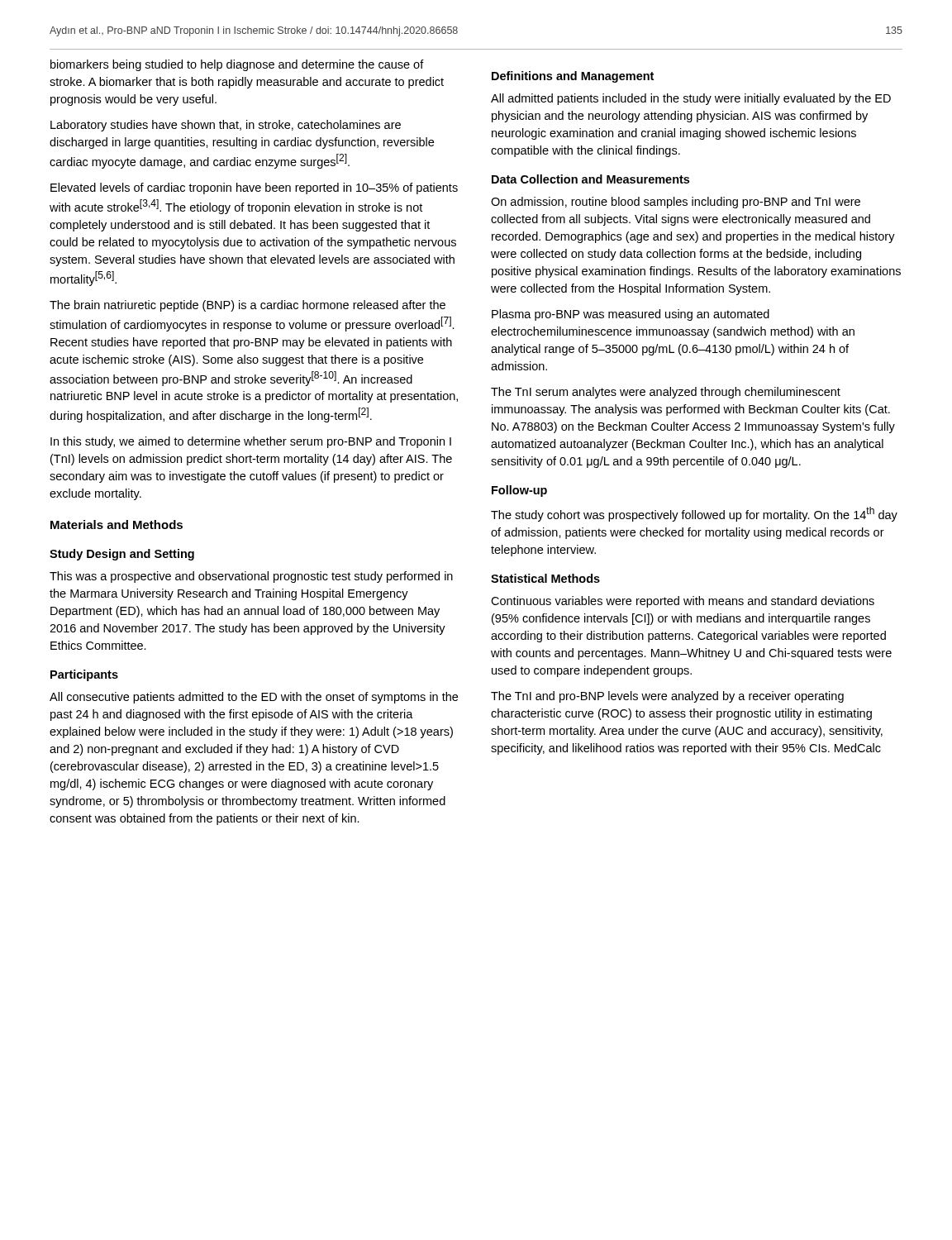The height and width of the screenshot is (1240, 952).
Task: Click on the text block starting "Materials and Methods"
Action: tap(116, 525)
